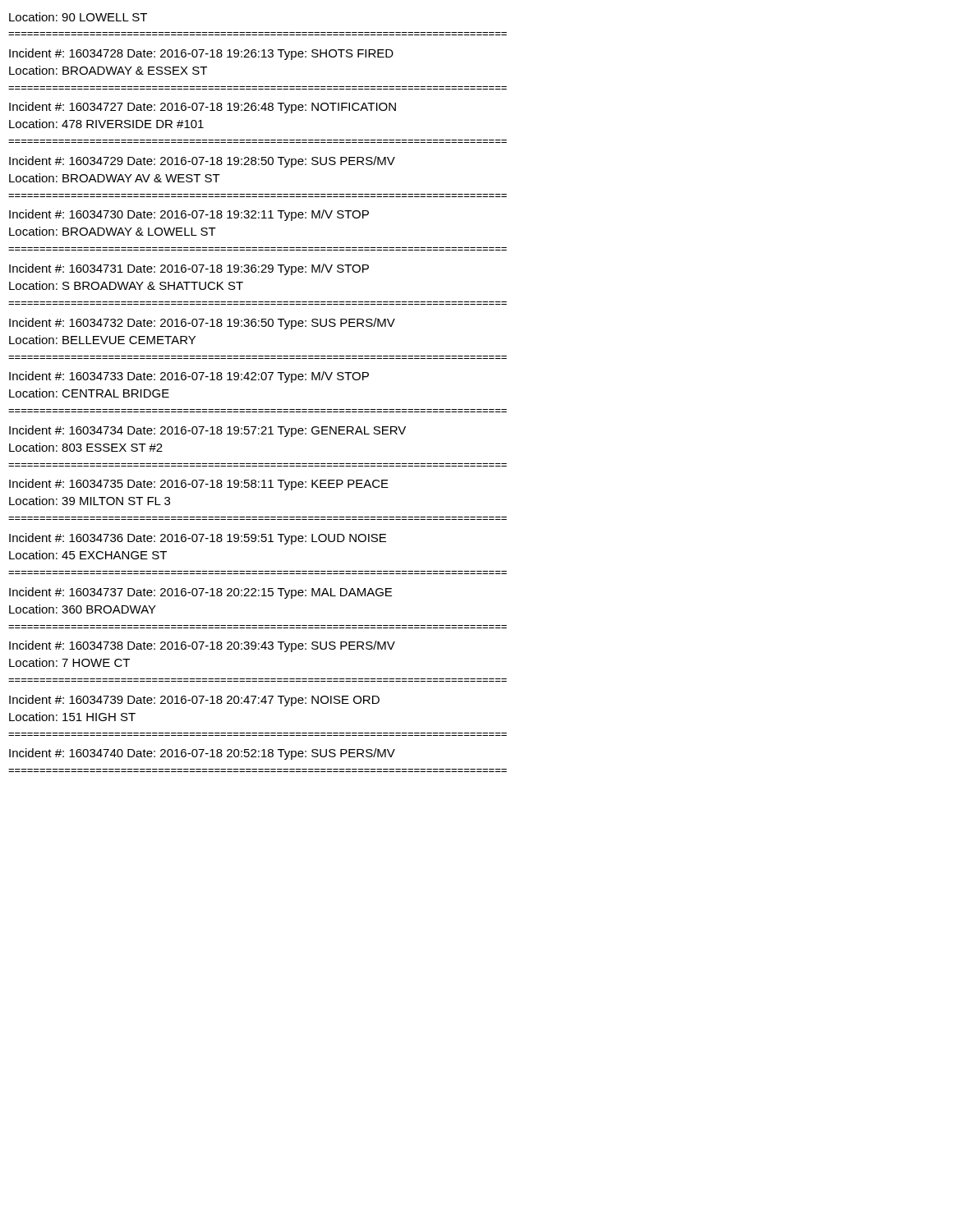
Task: Find the block starting "Incident #: 16034734 Date: 2016-07-18"
Action: coord(207,431)
